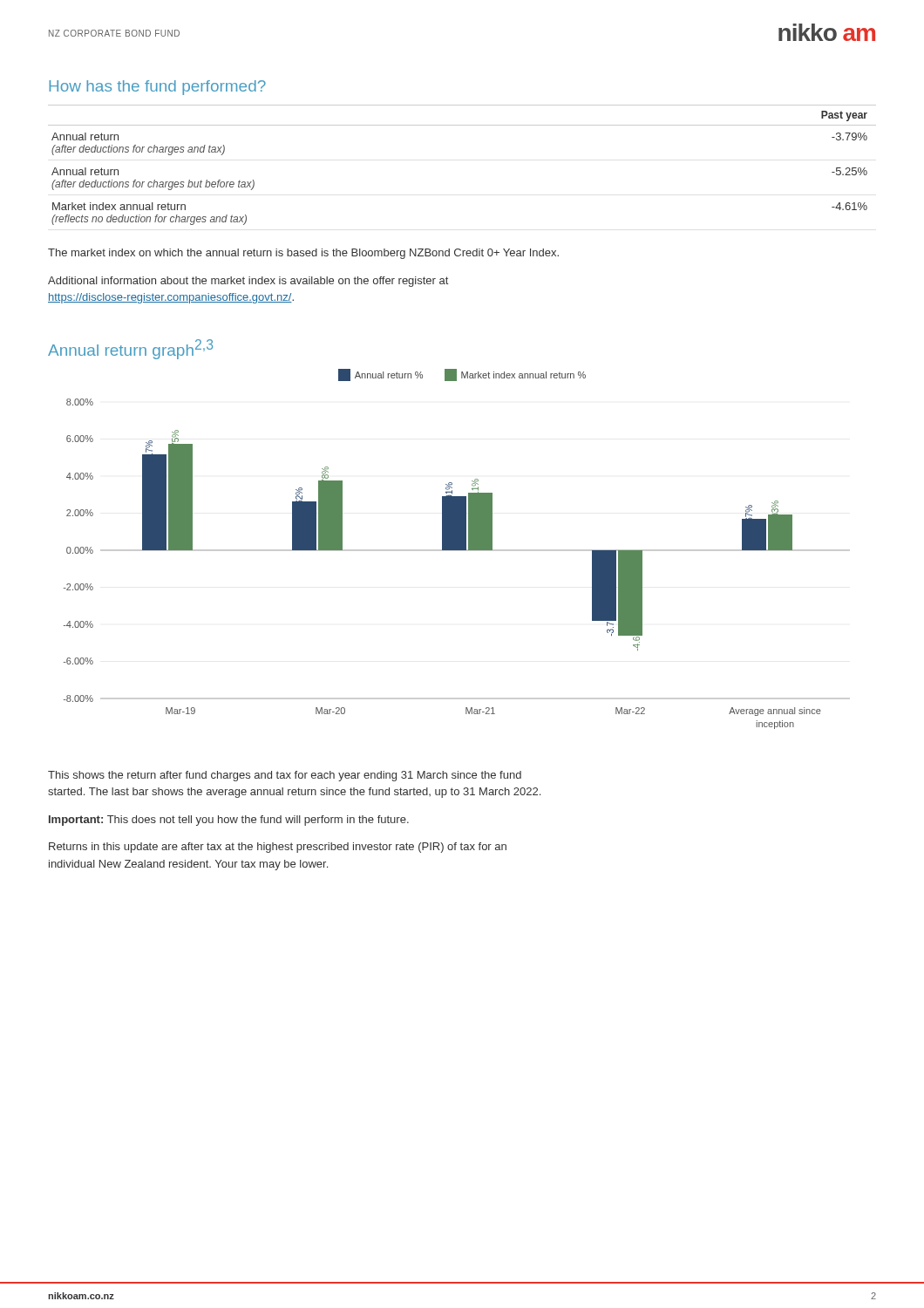The width and height of the screenshot is (924, 1308).
Task: Click on the grouped bar chart
Action: pos(462,560)
